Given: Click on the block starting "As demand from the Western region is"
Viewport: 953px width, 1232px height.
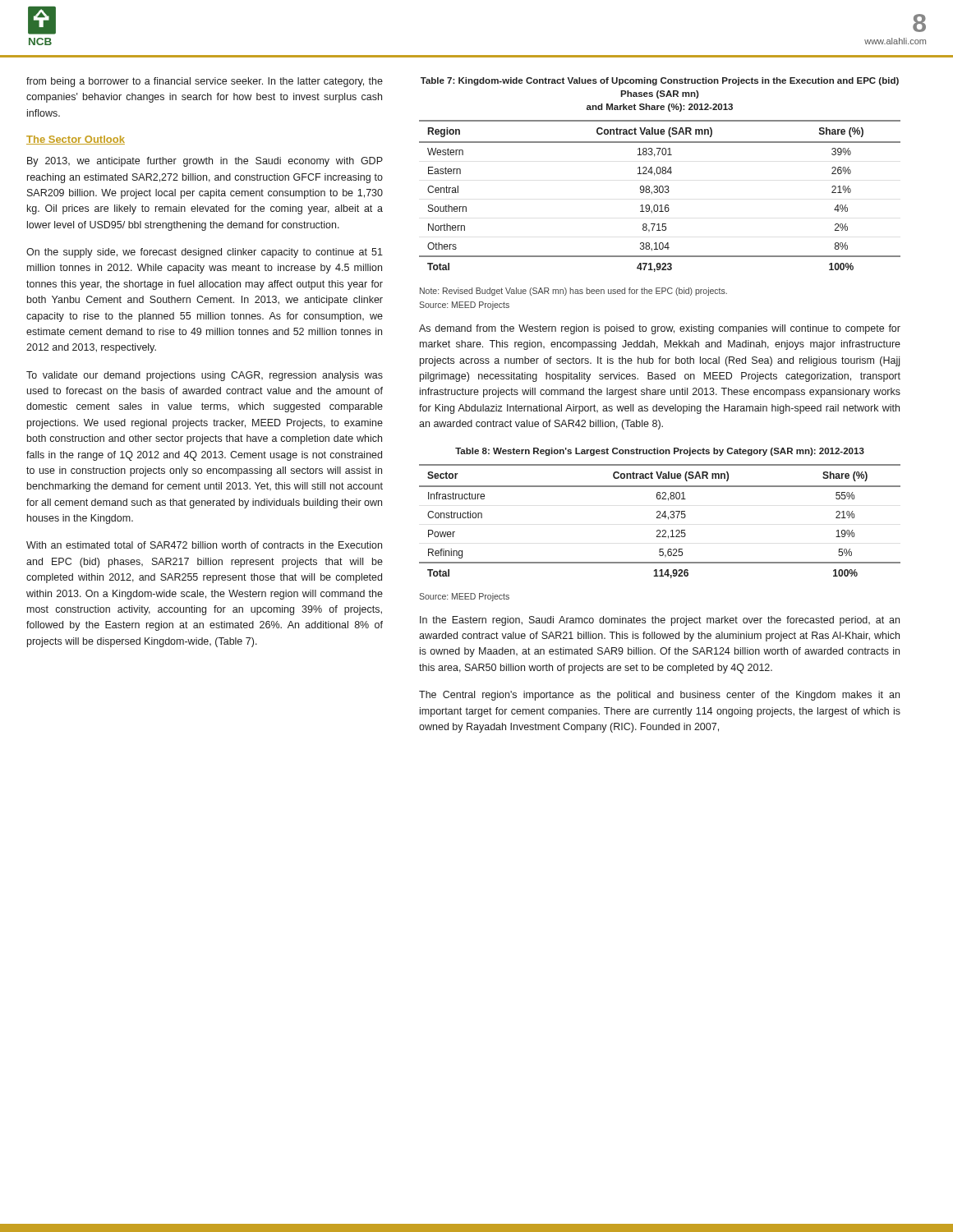Looking at the screenshot, I should coord(660,376).
